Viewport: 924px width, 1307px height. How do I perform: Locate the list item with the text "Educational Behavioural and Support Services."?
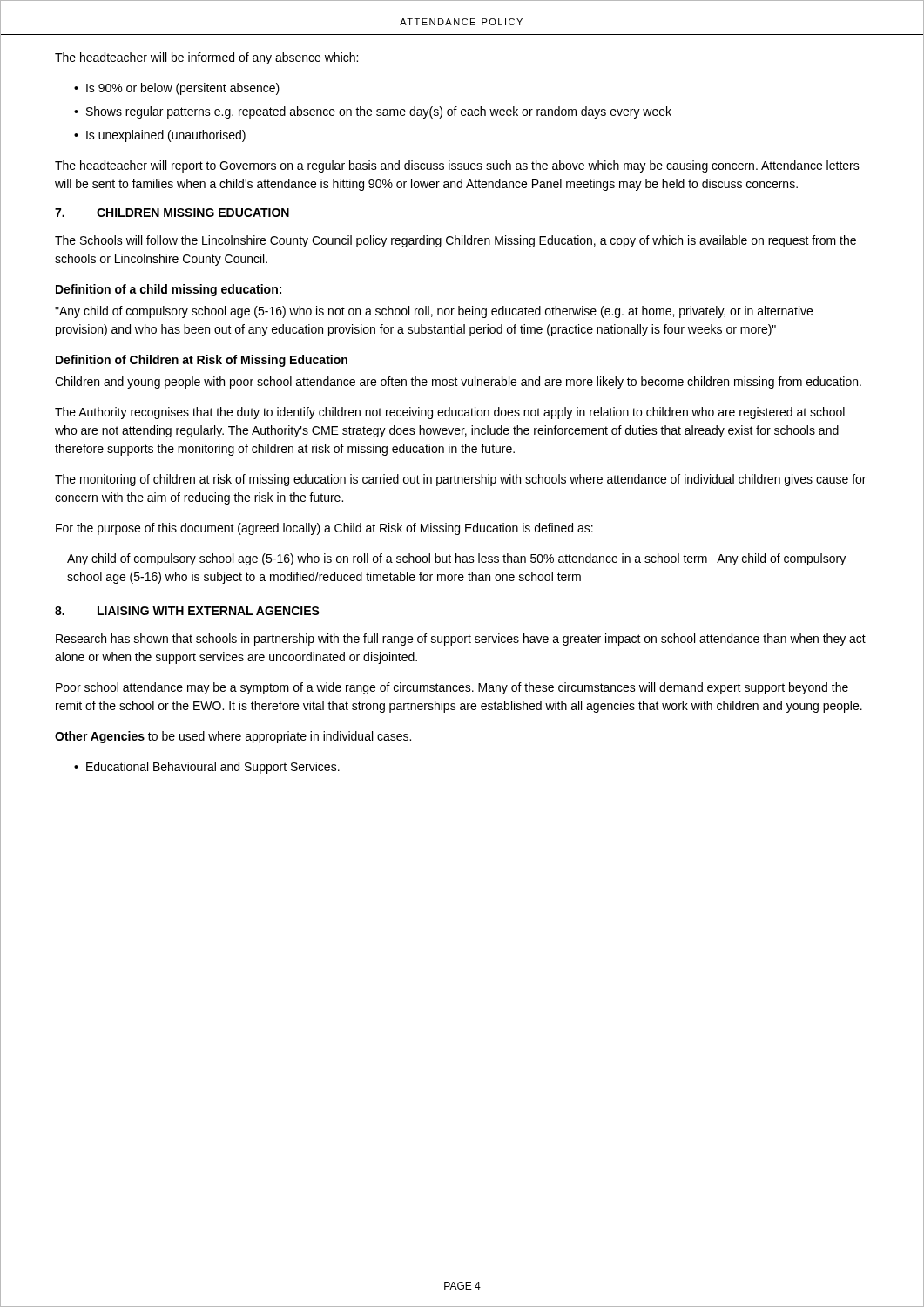198,767
